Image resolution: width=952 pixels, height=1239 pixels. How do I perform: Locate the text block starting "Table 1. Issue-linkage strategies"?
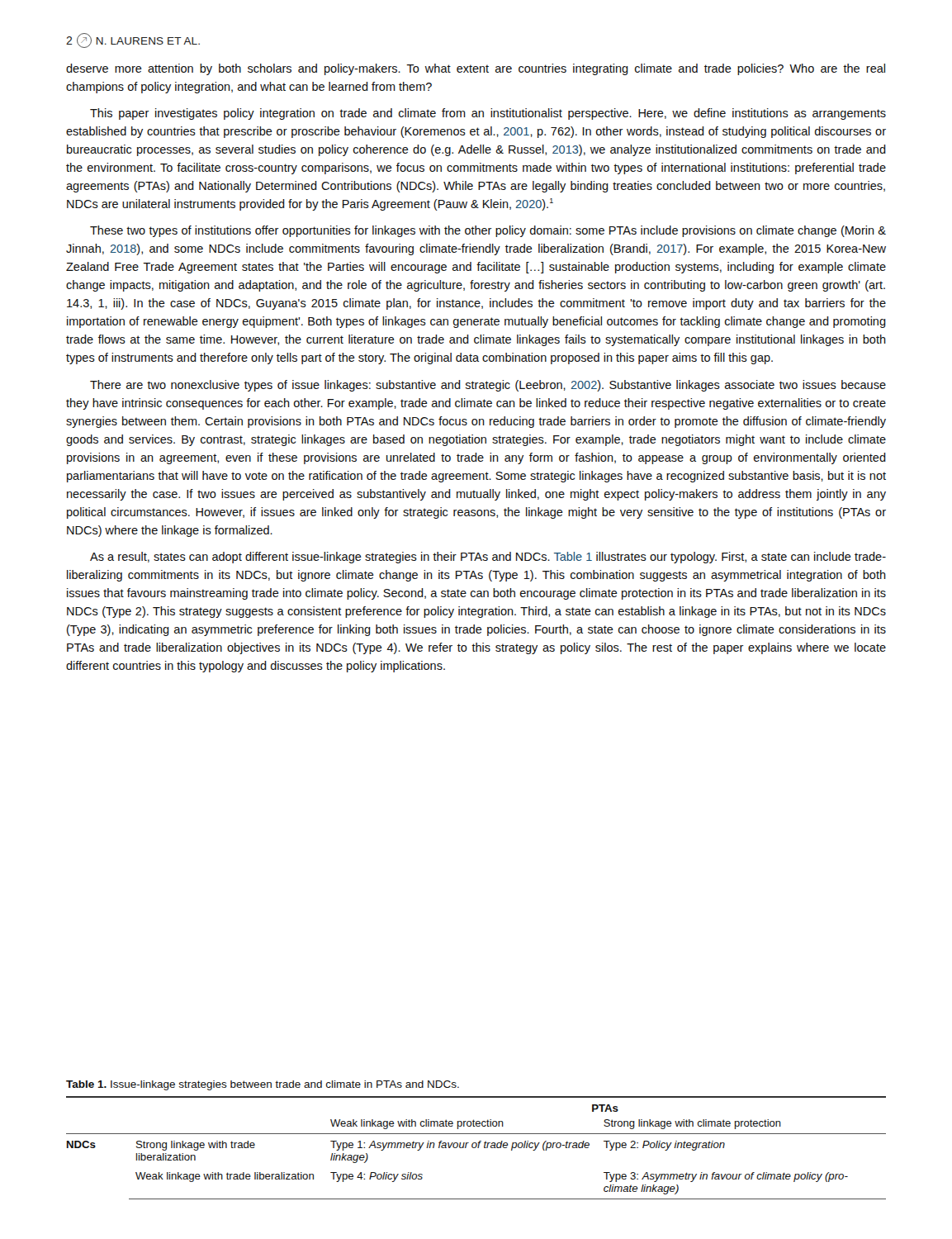[263, 1084]
